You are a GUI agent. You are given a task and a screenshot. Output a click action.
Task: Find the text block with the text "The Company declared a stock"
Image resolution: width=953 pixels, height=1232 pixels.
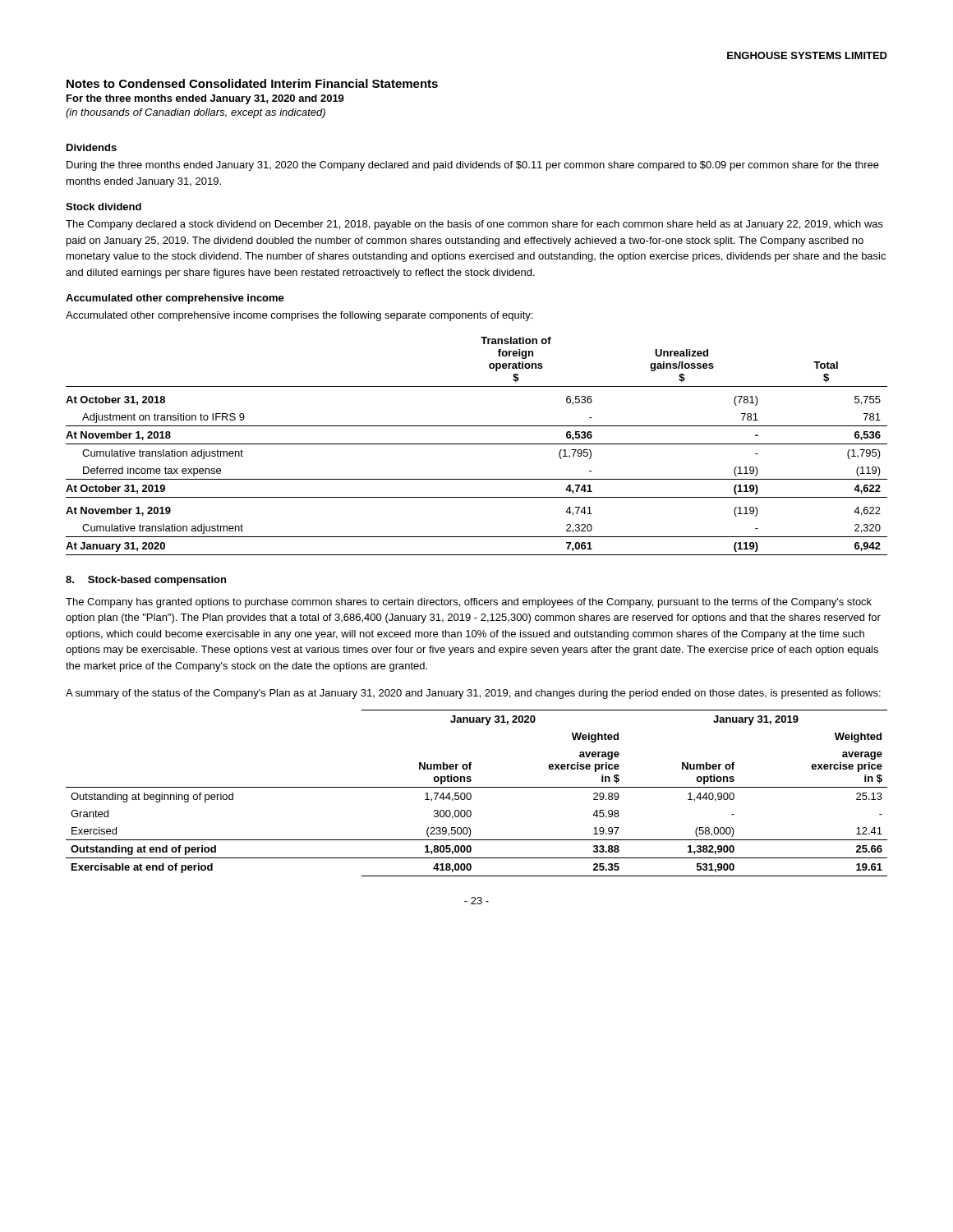pyautogui.click(x=476, y=248)
